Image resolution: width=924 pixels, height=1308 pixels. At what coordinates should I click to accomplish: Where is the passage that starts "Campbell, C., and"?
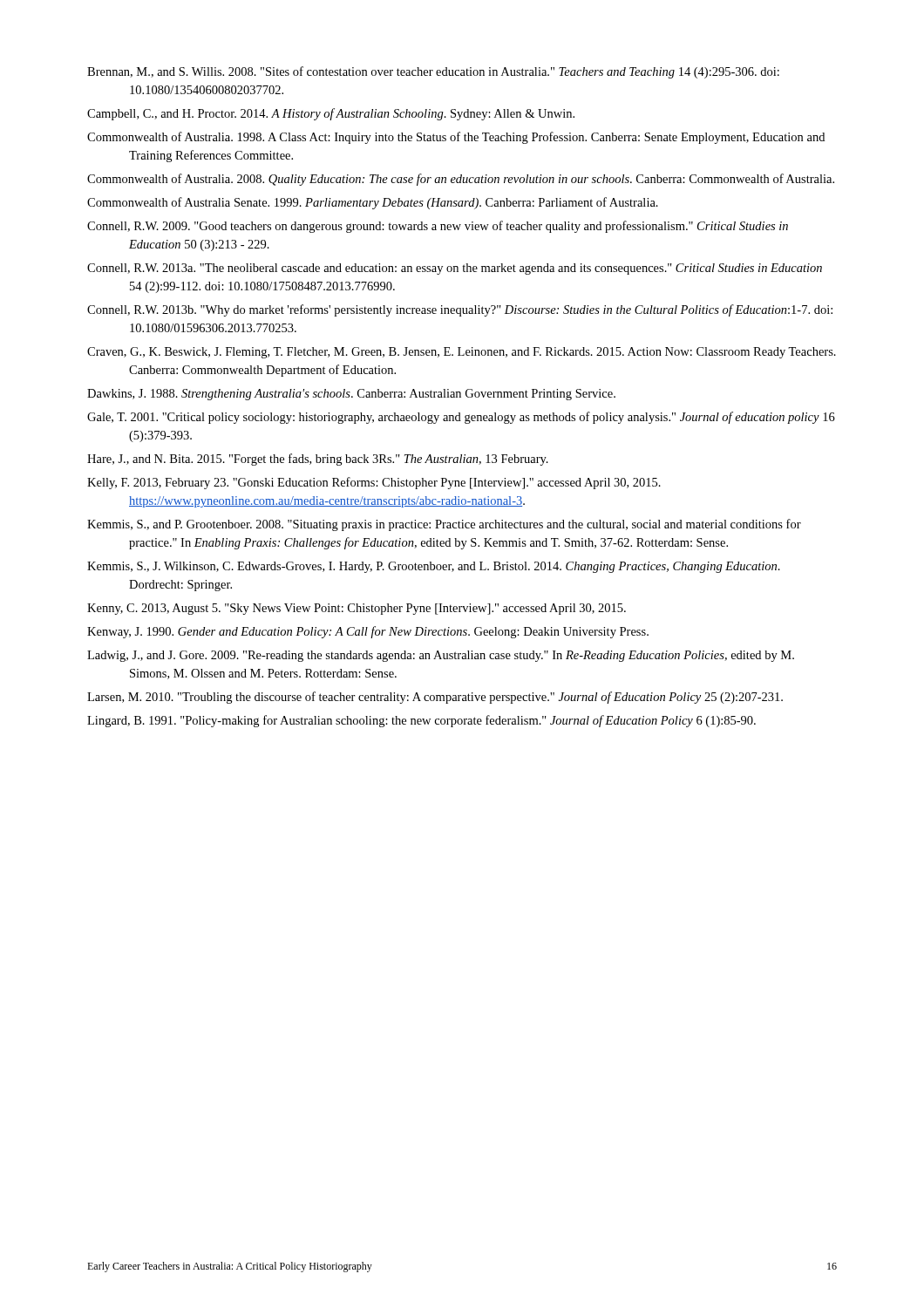(x=331, y=113)
